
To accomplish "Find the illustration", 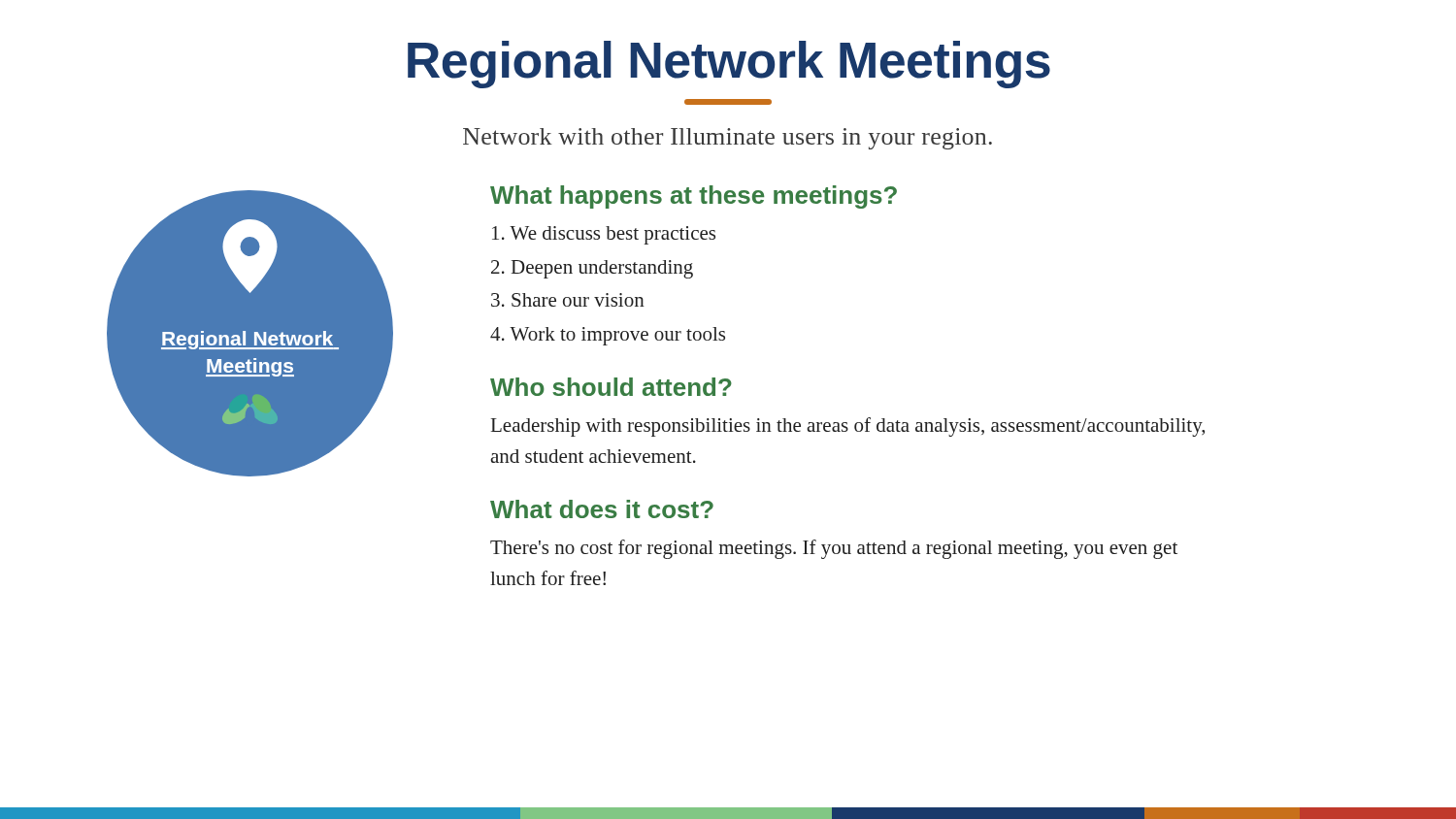I will pos(250,333).
